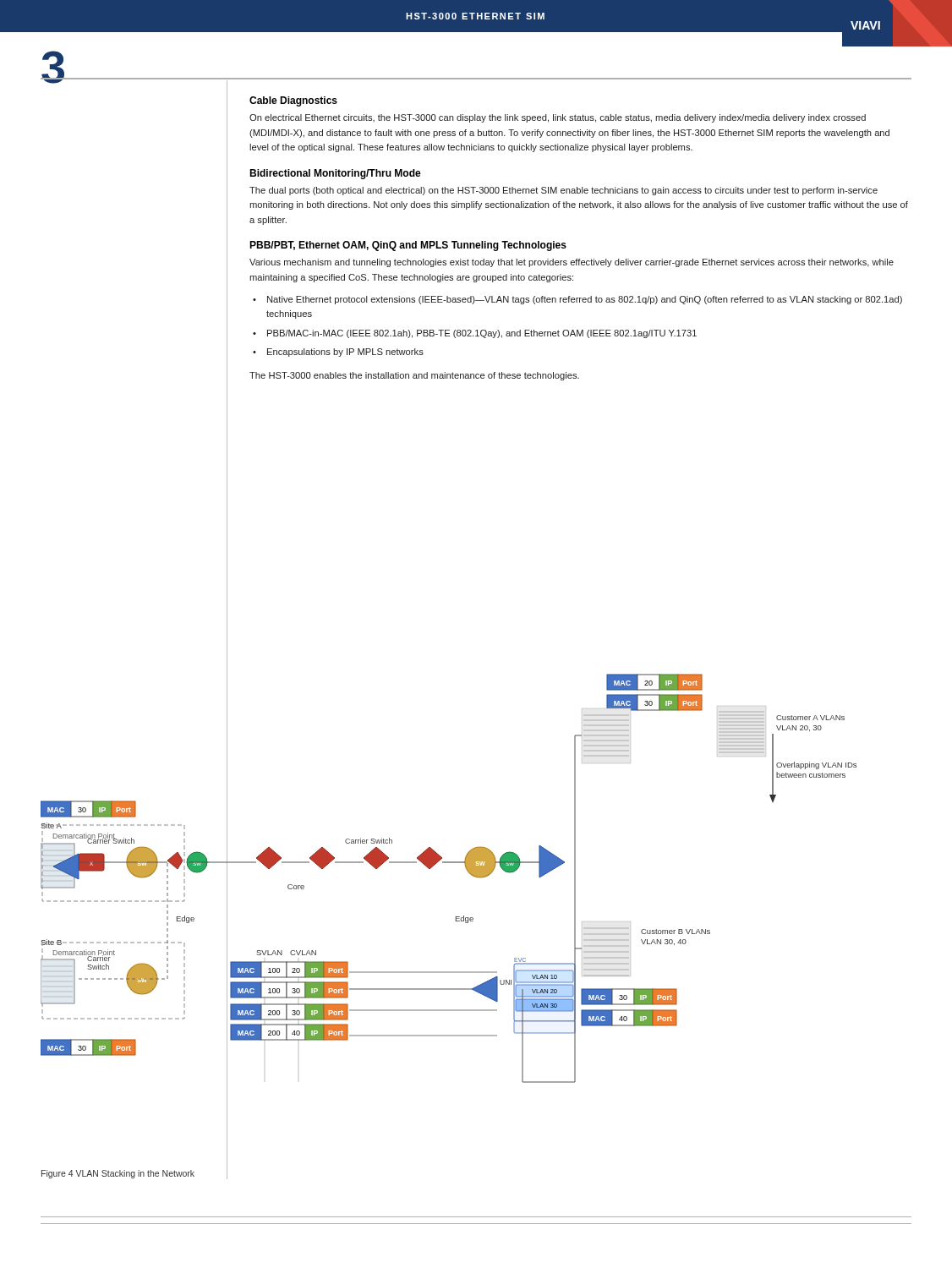952x1268 pixels.
Task: Select the section header with the text "Bidirectional Monitoring/Thru Mode"
Action: [x=335, y=173]
